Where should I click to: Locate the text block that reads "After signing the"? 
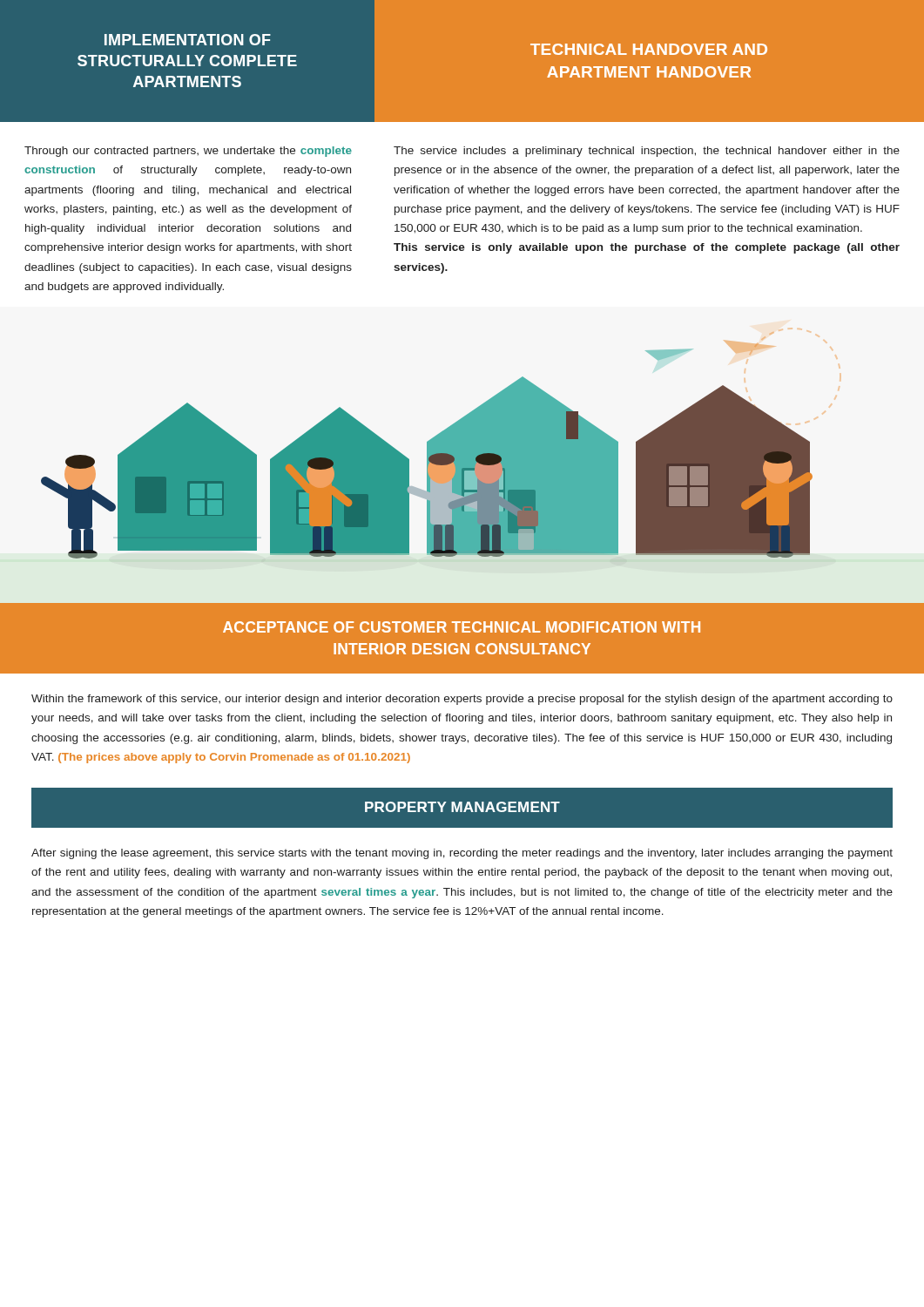(462, 882)
